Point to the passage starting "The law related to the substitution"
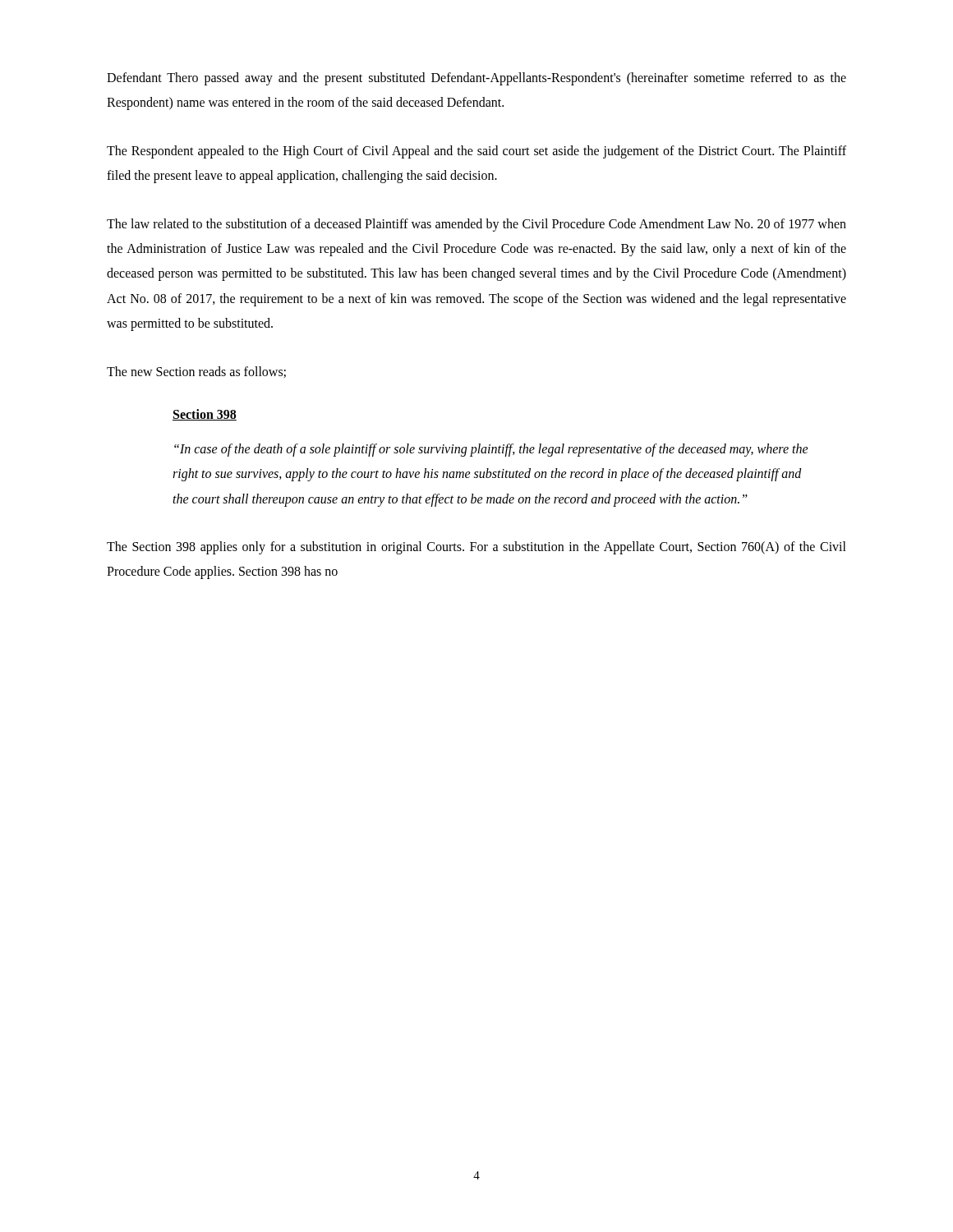 point(476,273)
